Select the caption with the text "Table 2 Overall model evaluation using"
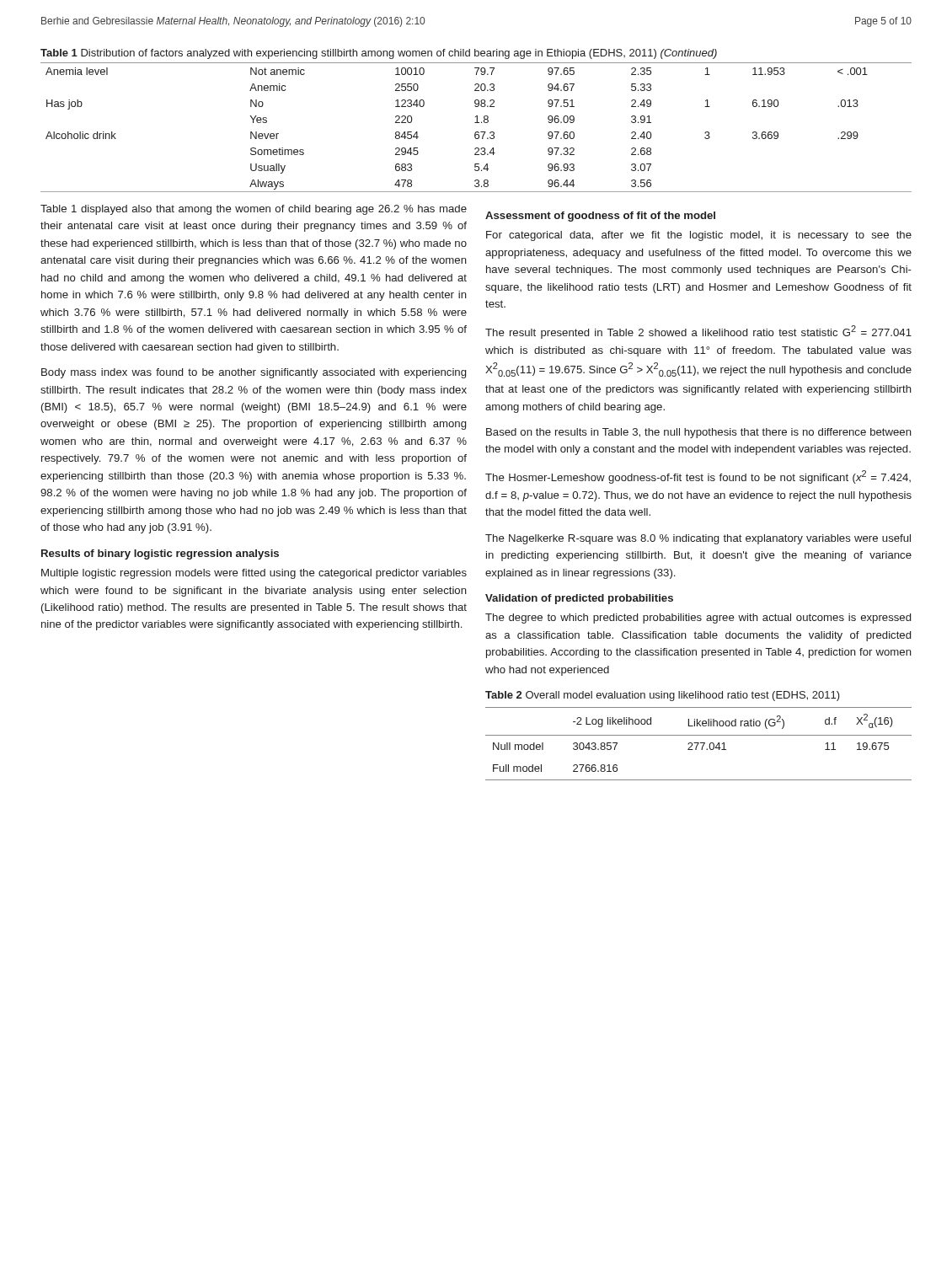Screen dimensions: 1264x952 pyautogui.click(x=663, y=695)
